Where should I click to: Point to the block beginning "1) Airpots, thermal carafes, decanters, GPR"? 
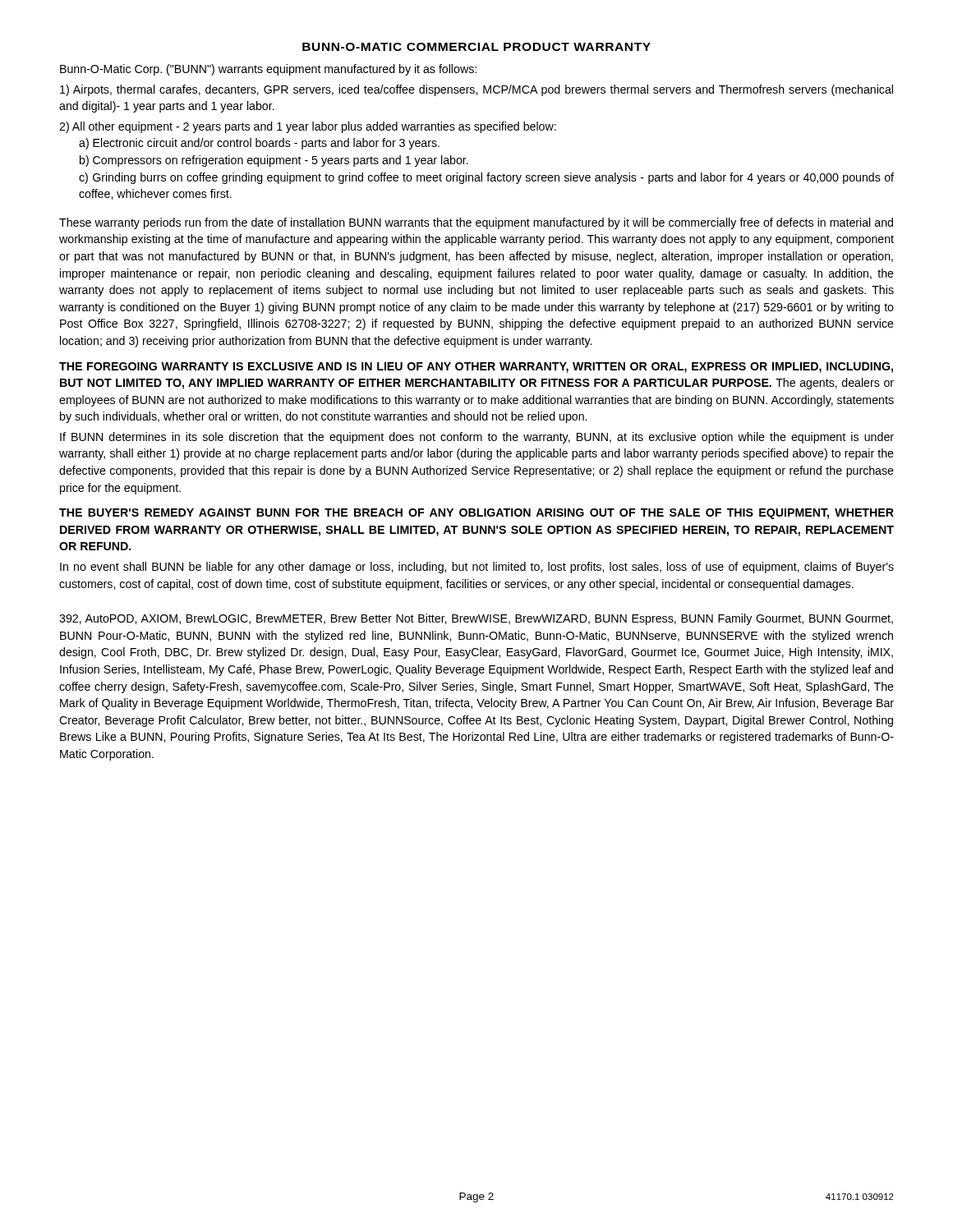click(476, 98)
